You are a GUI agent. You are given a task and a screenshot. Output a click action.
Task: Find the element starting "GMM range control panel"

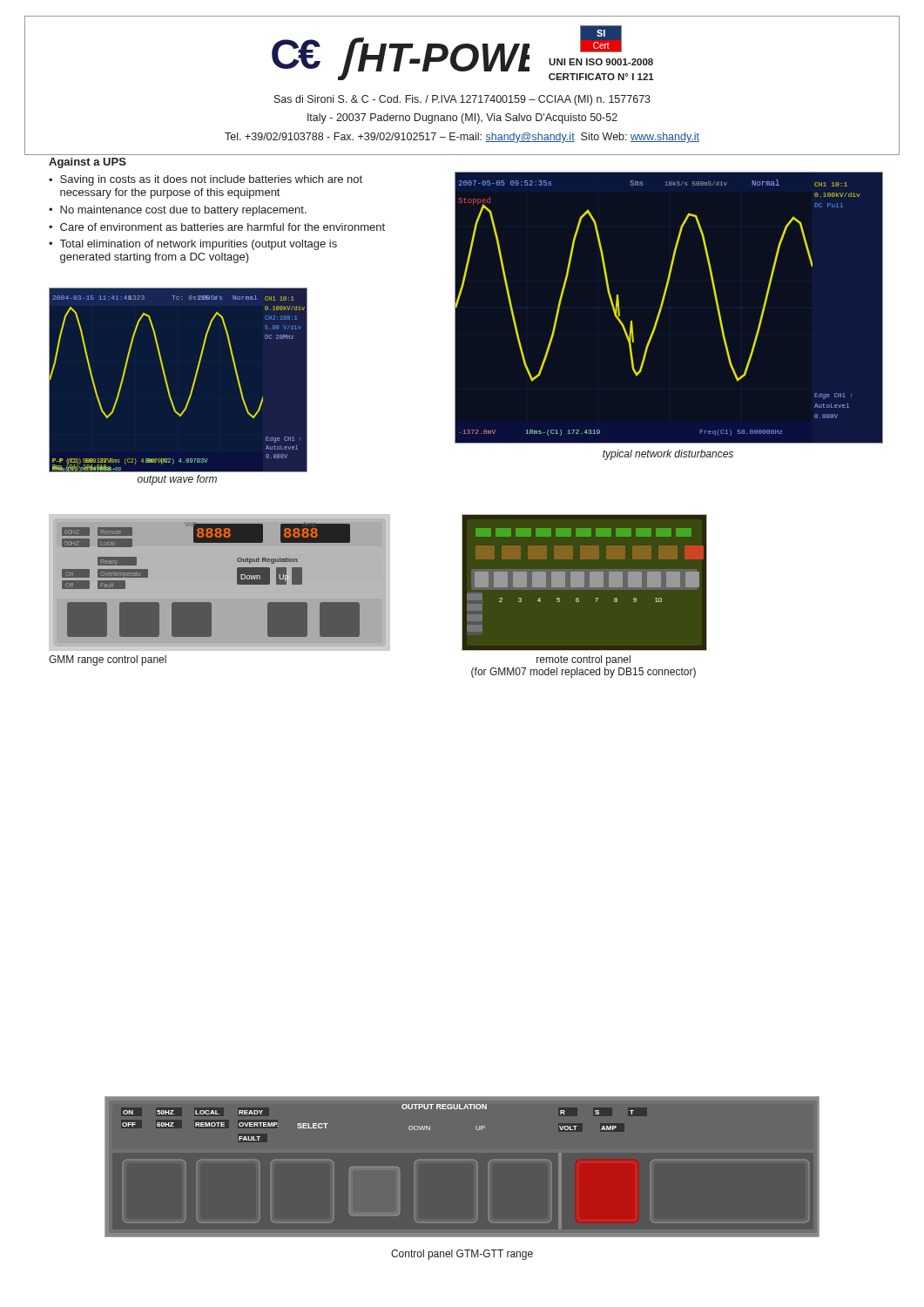[108, 660]
